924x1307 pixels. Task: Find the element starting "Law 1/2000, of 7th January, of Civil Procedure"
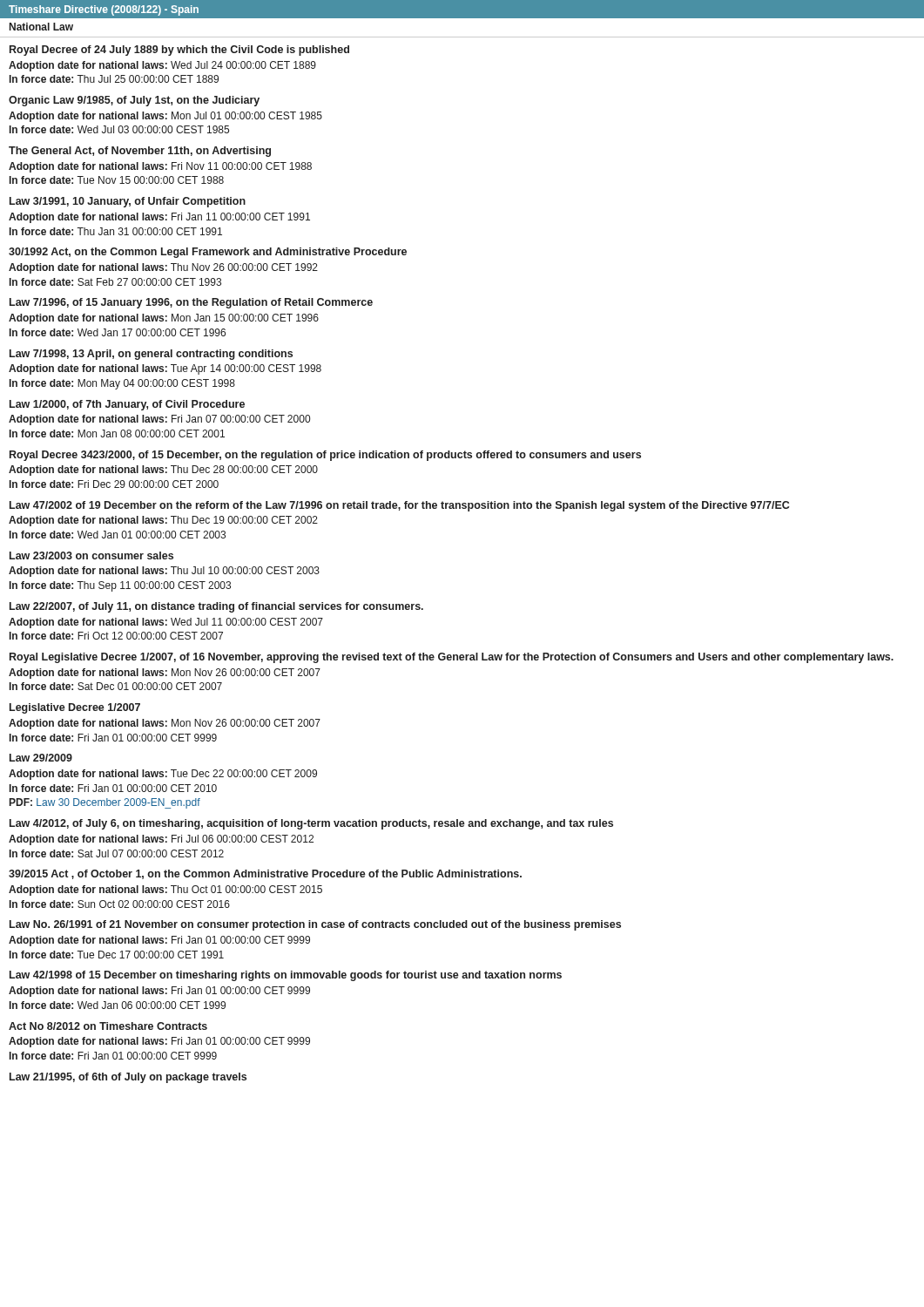tap(127, 405)
